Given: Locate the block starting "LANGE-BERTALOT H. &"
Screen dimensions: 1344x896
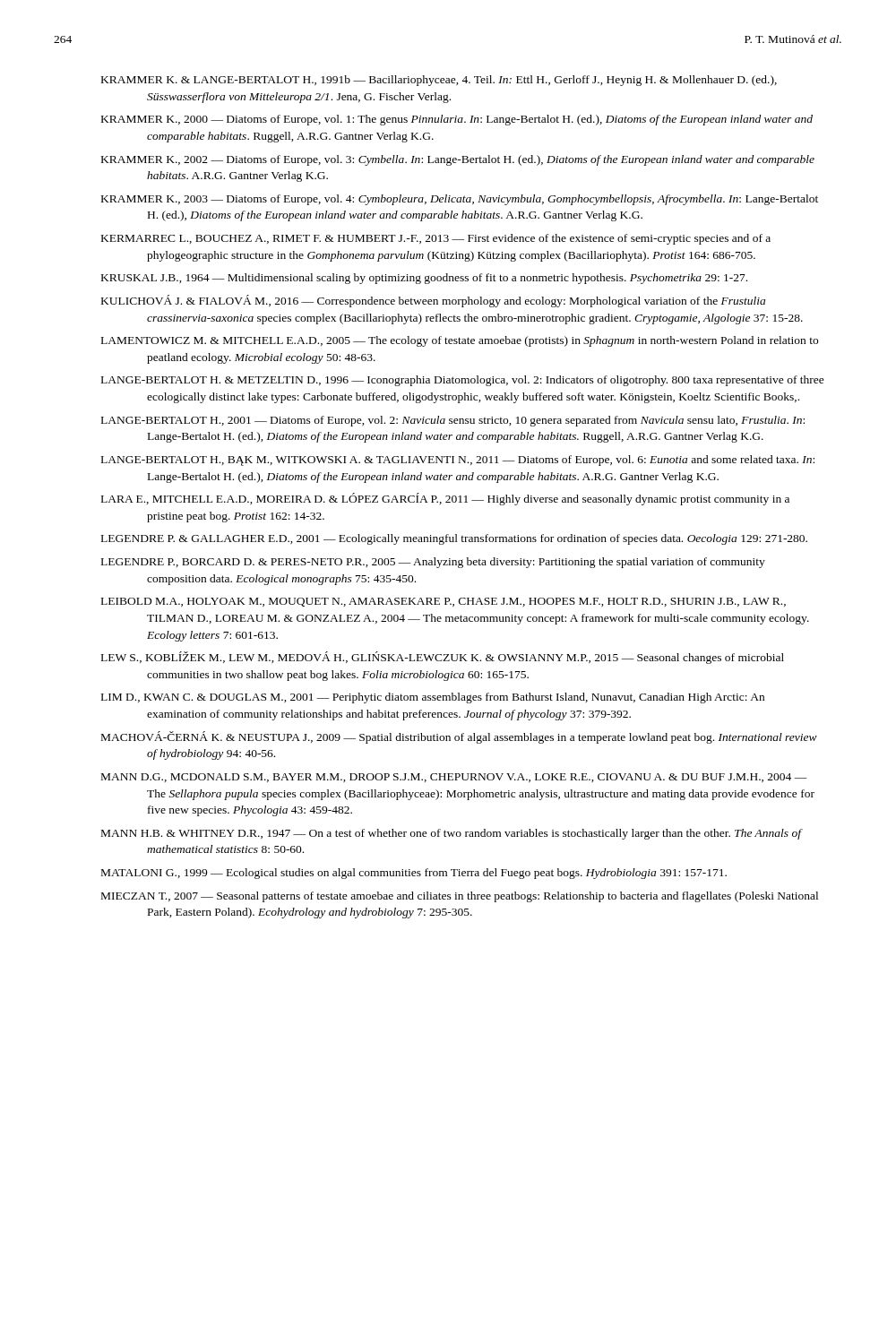Looking at the screenshot, I should point(462,388).
